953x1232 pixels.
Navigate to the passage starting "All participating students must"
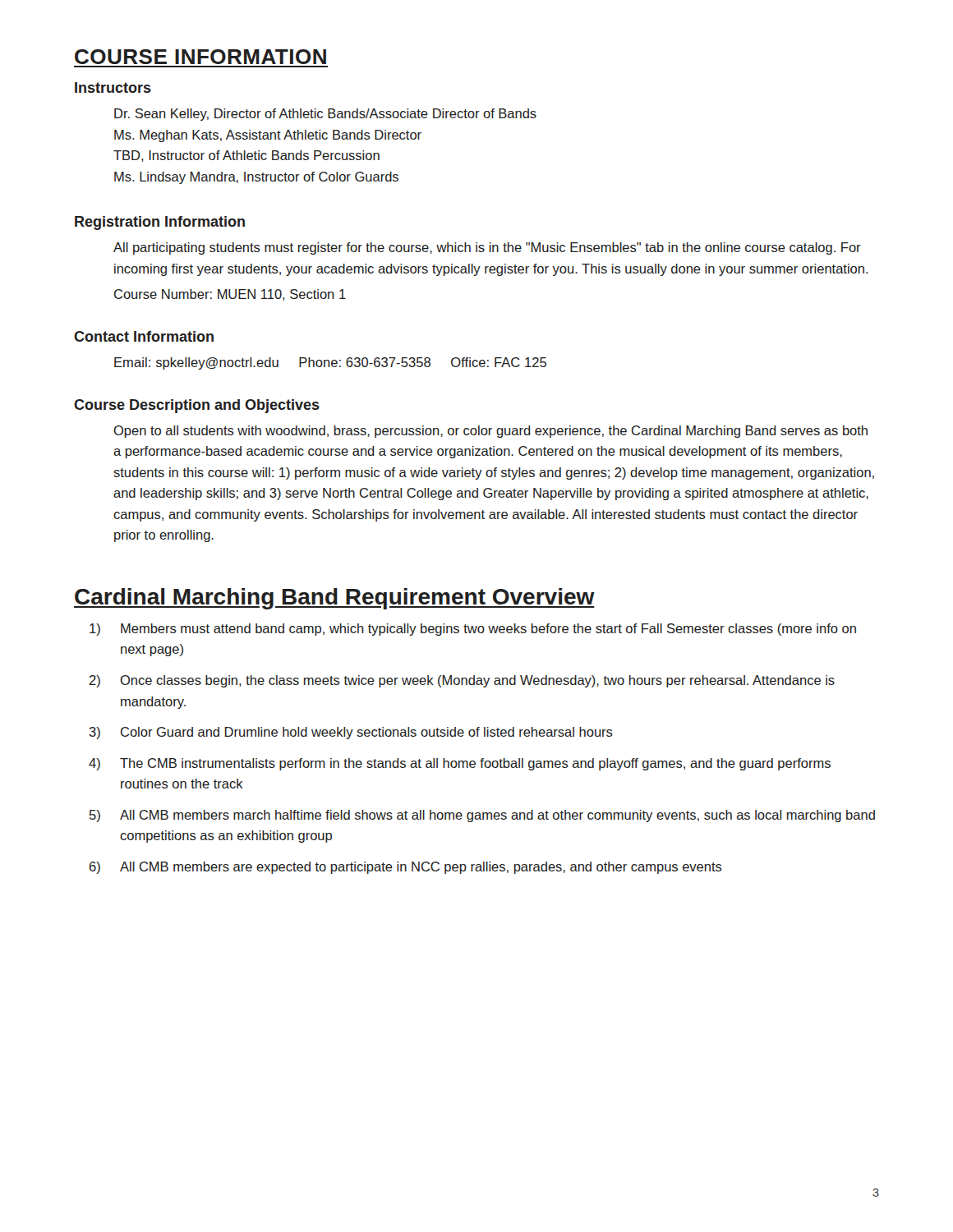coord(496,272)
